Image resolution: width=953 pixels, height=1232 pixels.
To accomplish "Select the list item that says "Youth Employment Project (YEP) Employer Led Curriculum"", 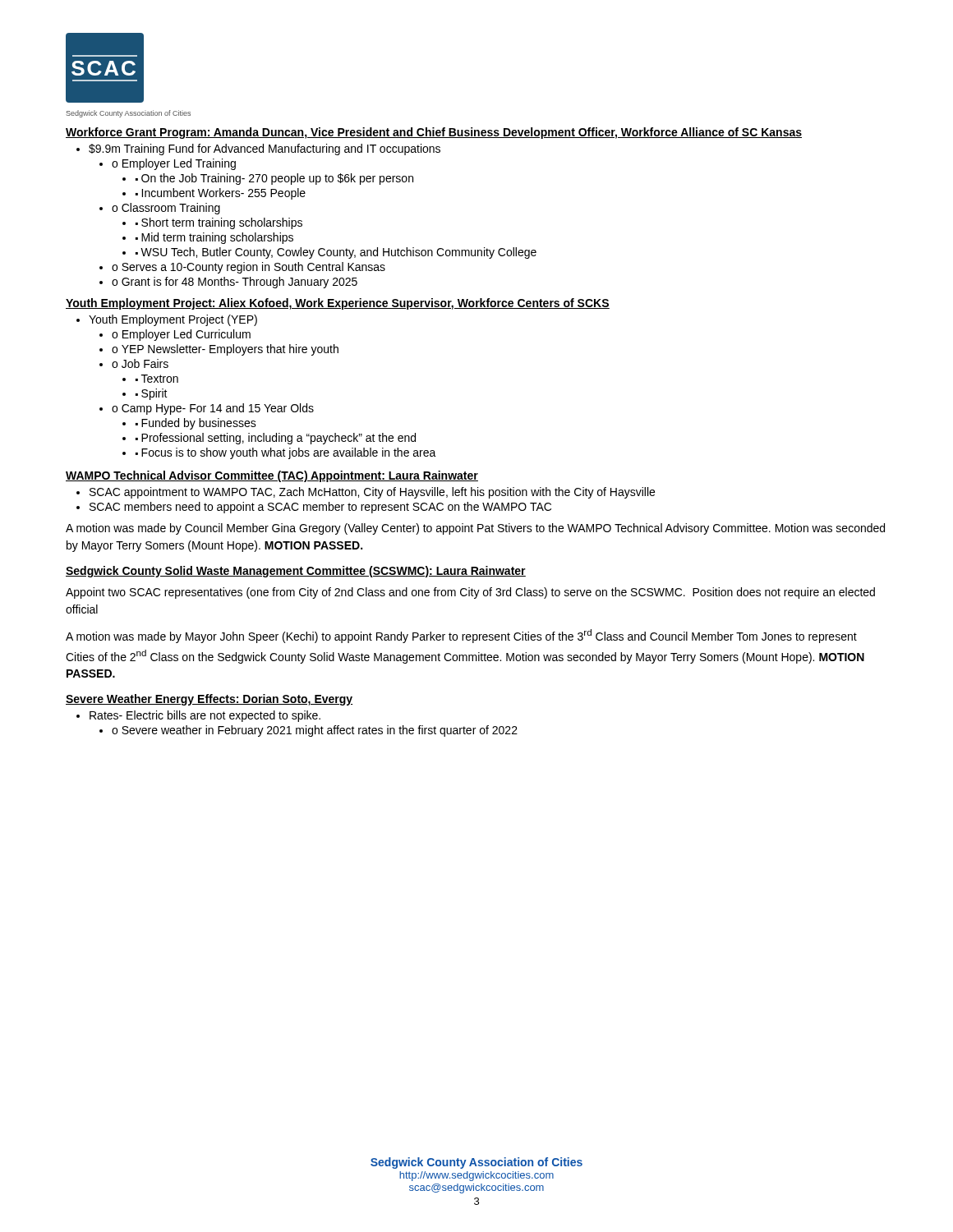I will pyautogui.click(x=173, y=320).
